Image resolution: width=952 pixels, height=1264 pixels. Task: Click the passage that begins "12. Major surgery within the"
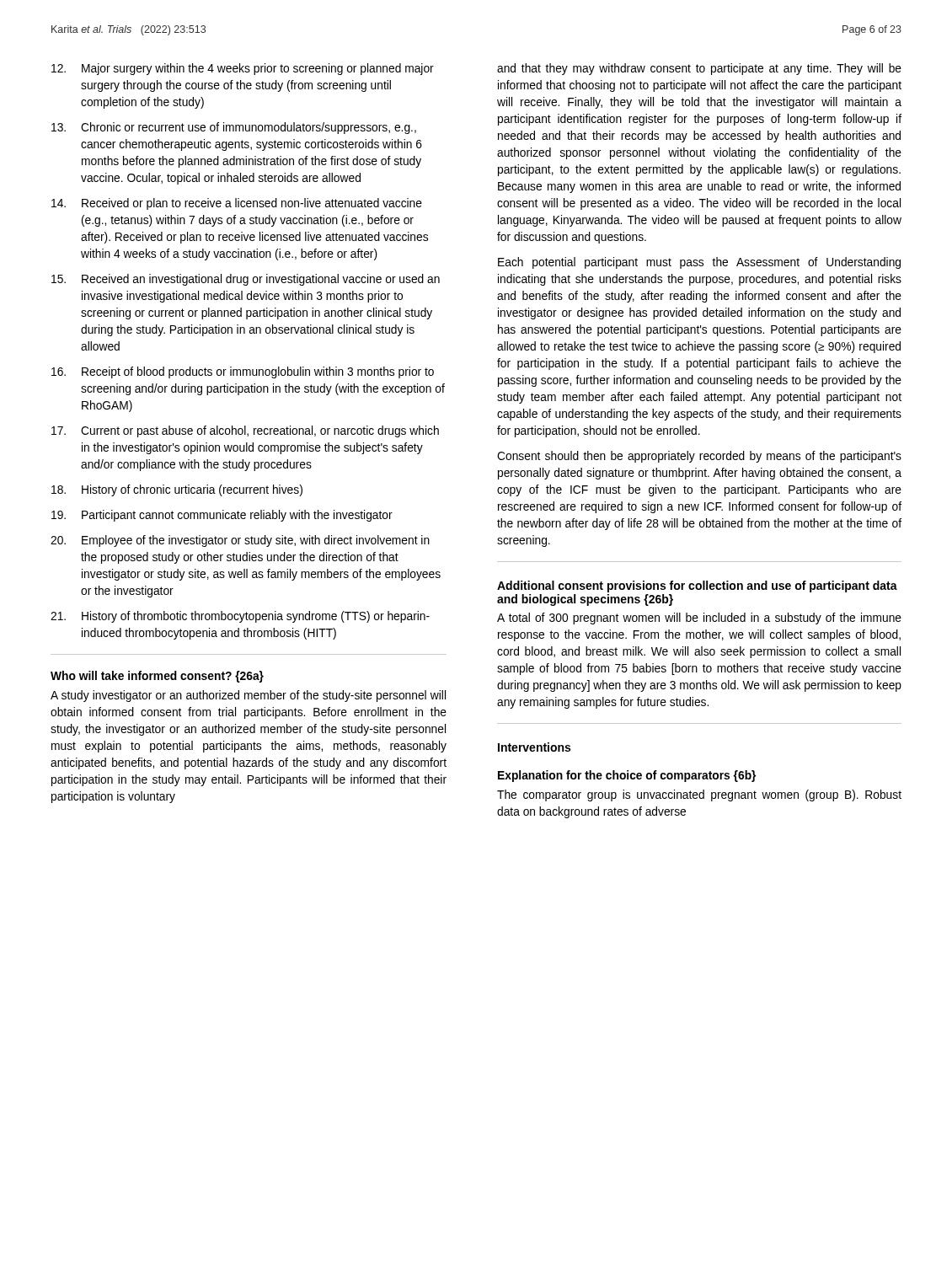[x=249, y=86]
